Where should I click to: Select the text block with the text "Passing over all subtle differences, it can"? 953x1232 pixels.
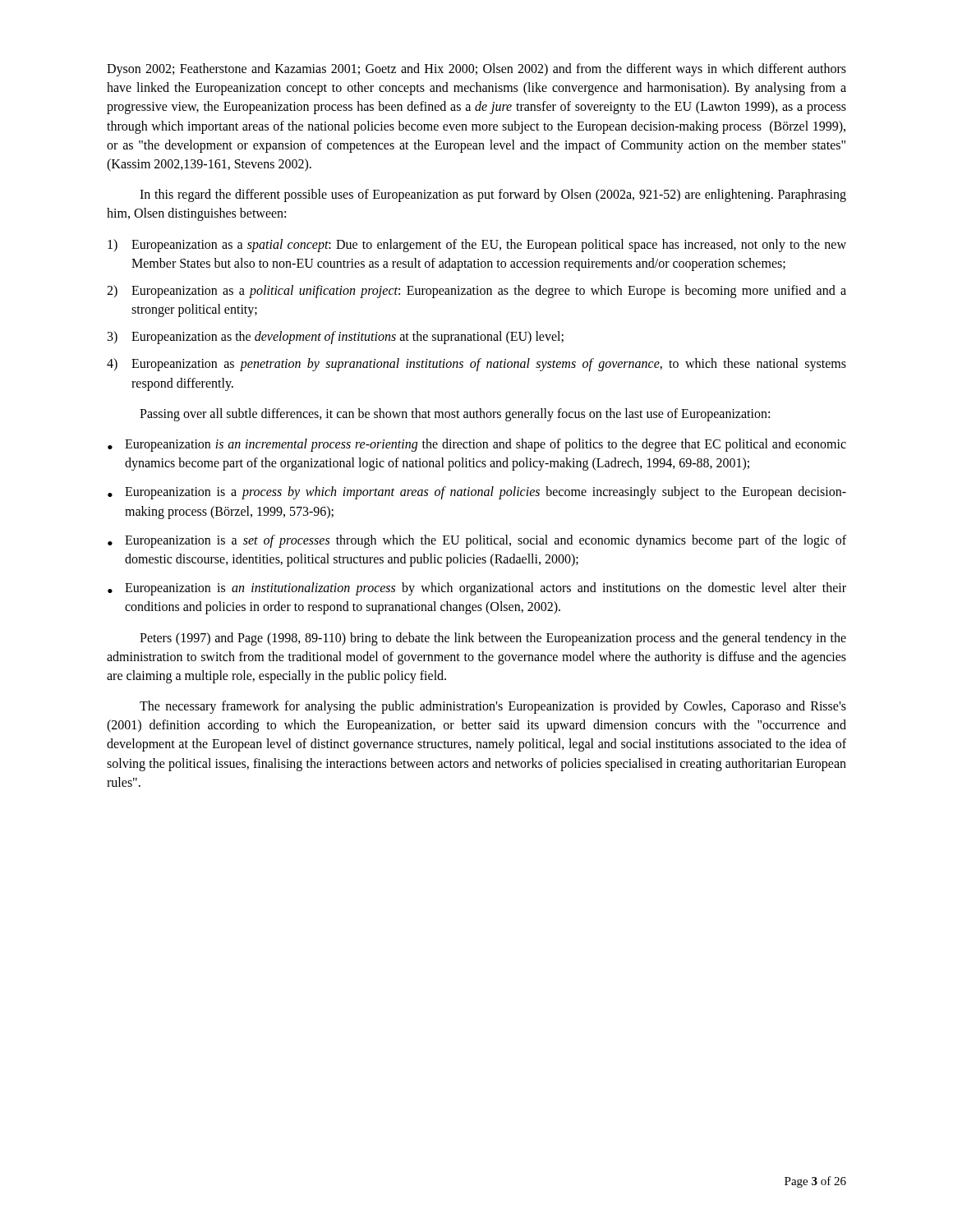tap(455, 413)
